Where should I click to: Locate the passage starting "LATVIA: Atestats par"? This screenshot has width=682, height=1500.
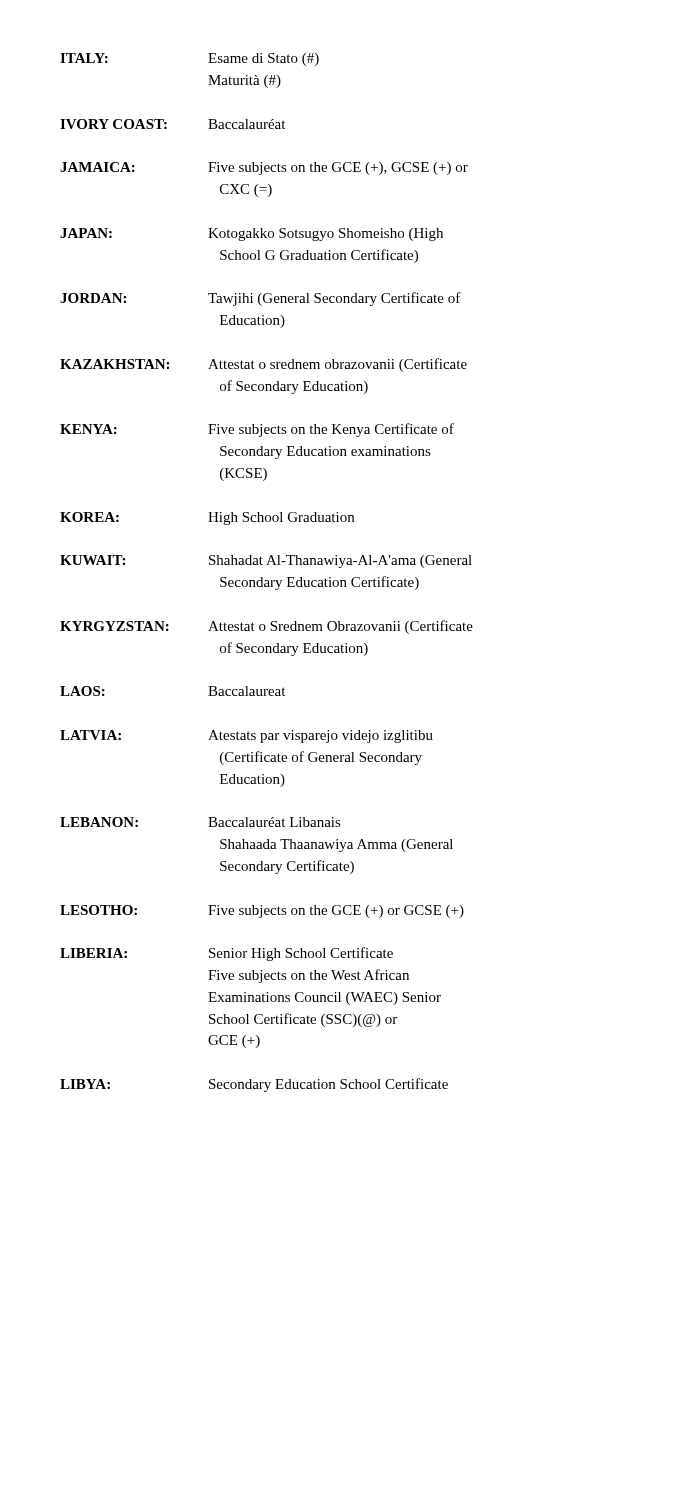point(341,758)
